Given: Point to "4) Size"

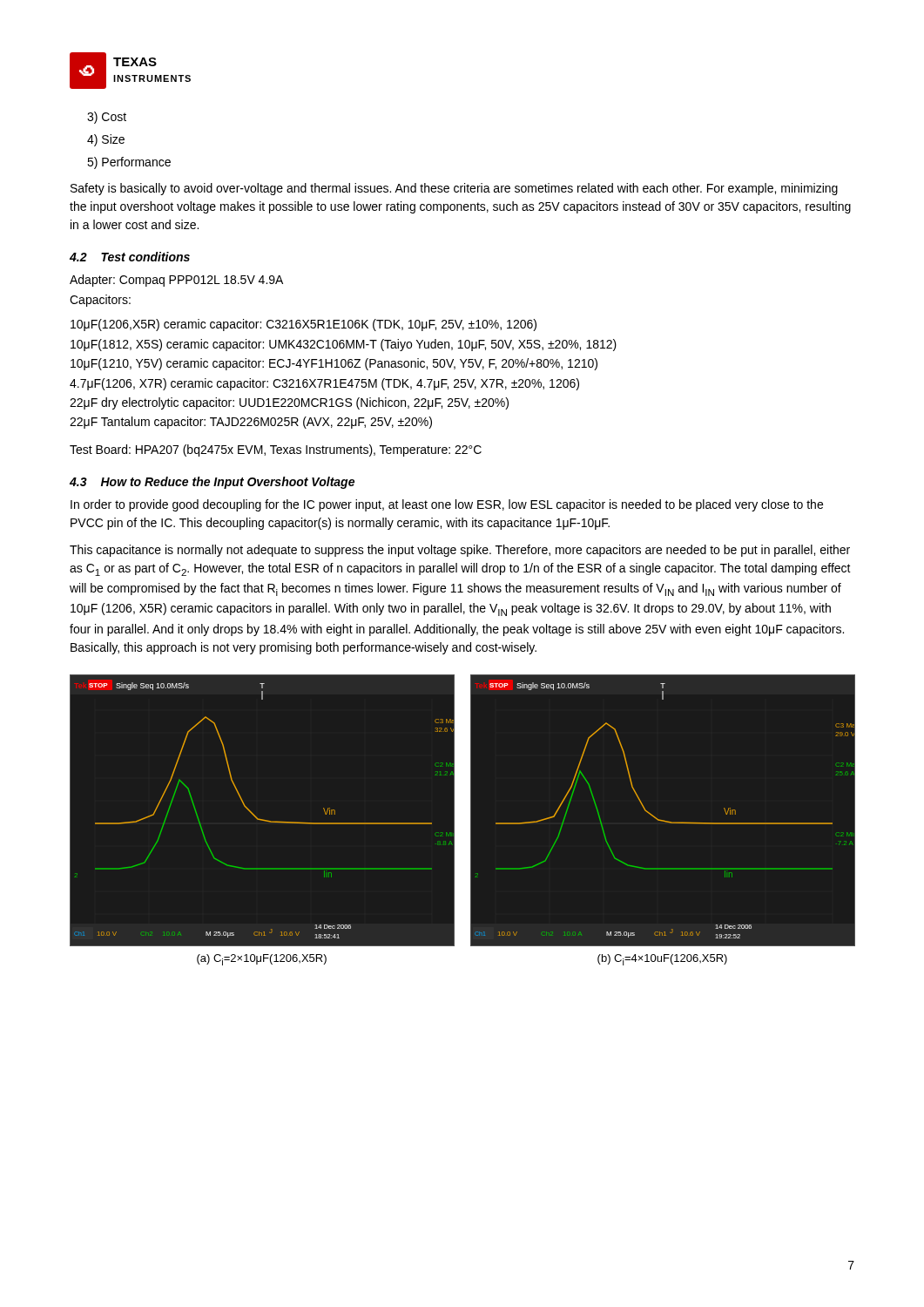Looking at the screenshot, I should point(106,139).
